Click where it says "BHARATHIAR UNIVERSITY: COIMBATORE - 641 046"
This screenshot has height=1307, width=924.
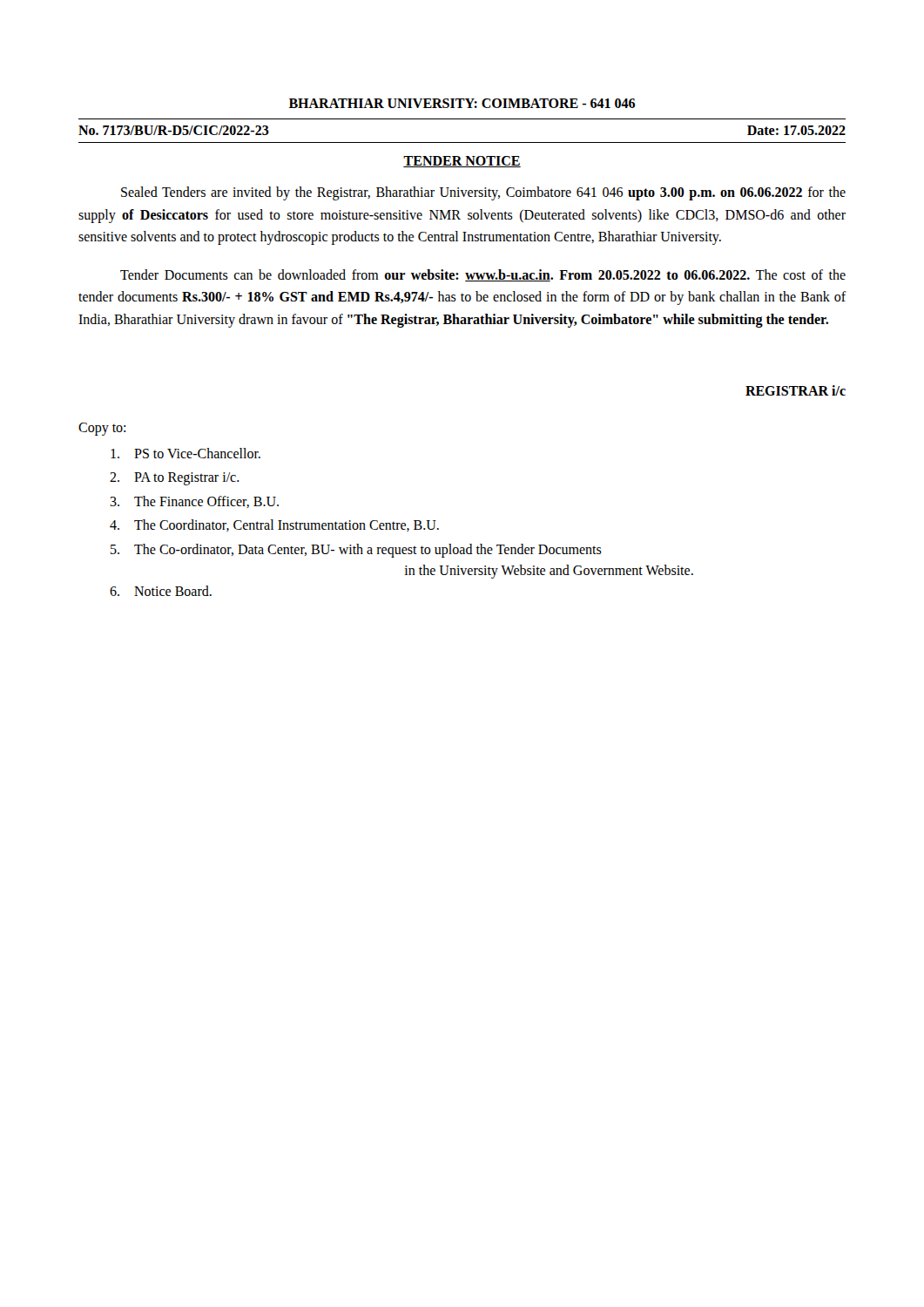coord(462,103)
